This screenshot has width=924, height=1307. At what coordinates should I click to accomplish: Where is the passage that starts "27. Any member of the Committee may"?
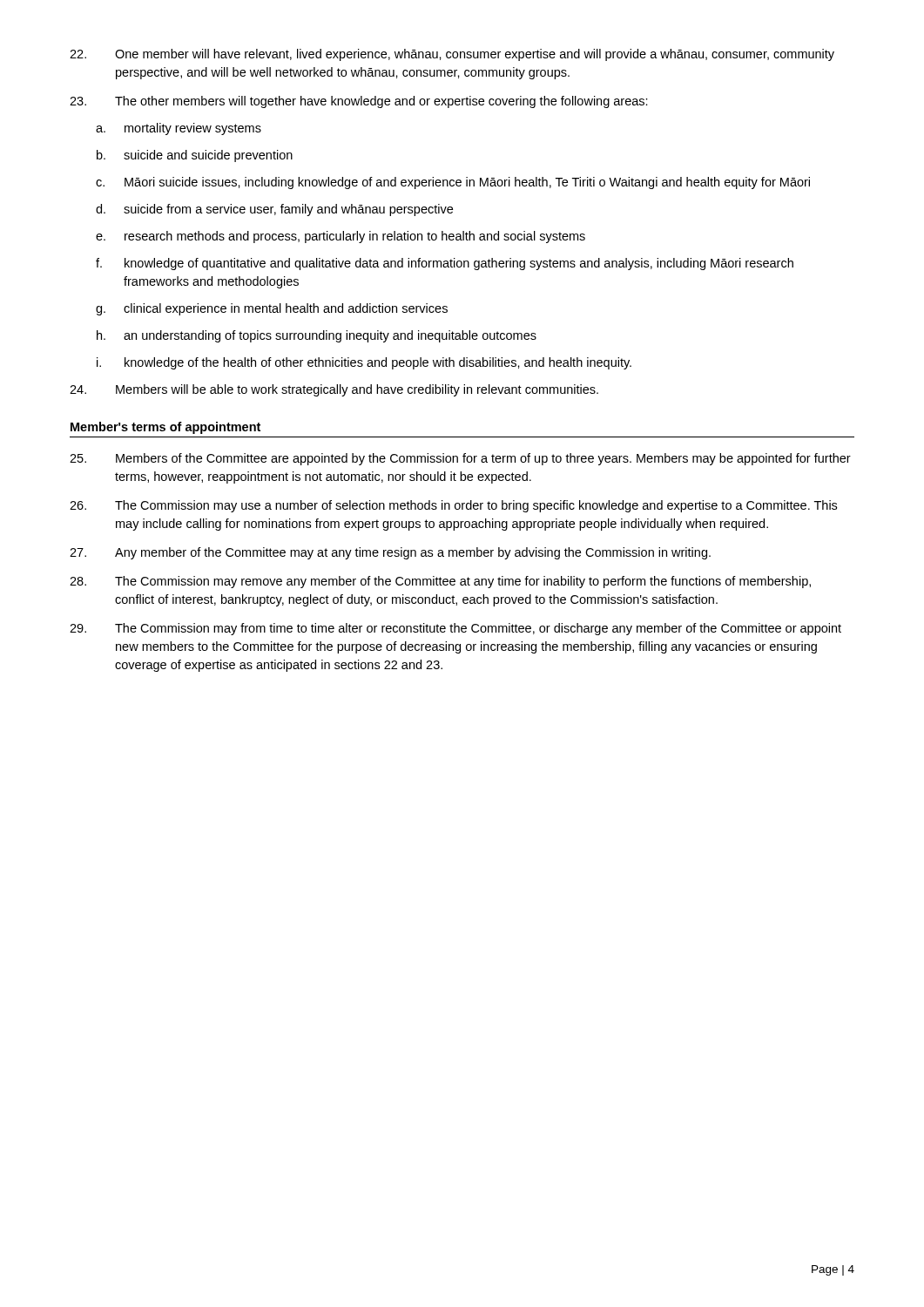[462, 553]
